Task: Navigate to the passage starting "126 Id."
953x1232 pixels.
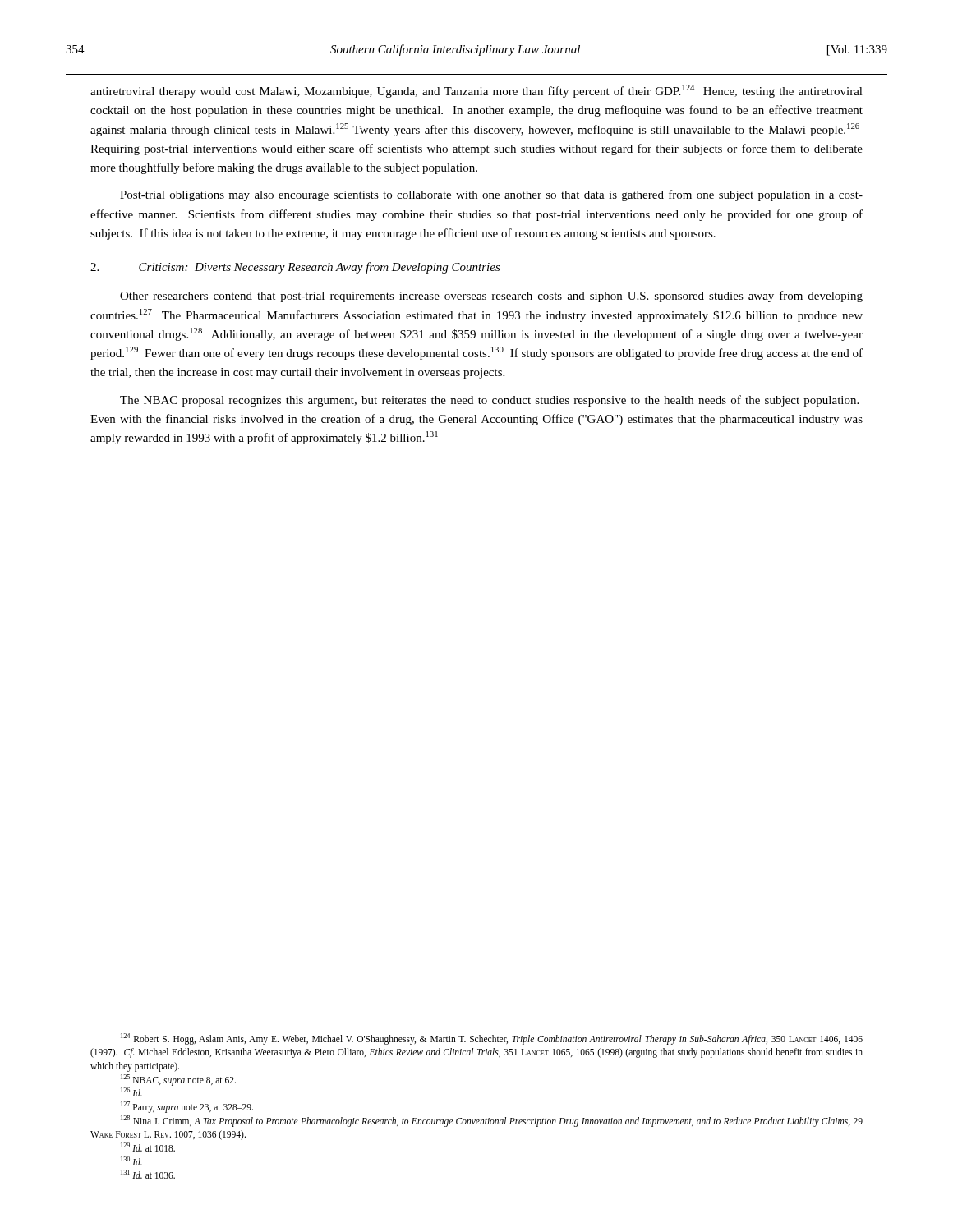Action: tap(131, 1092)
